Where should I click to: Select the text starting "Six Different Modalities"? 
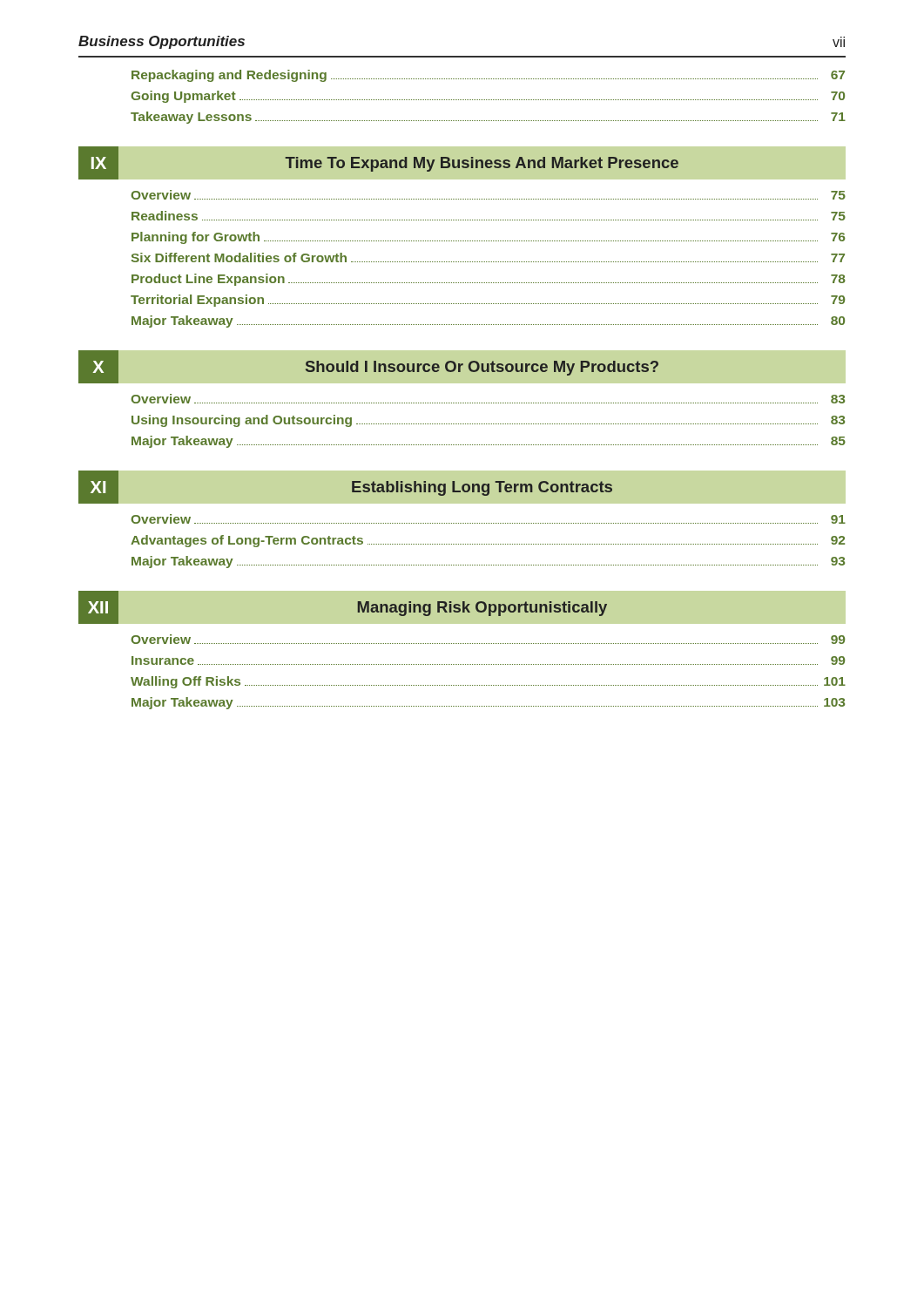pos(488,258)
